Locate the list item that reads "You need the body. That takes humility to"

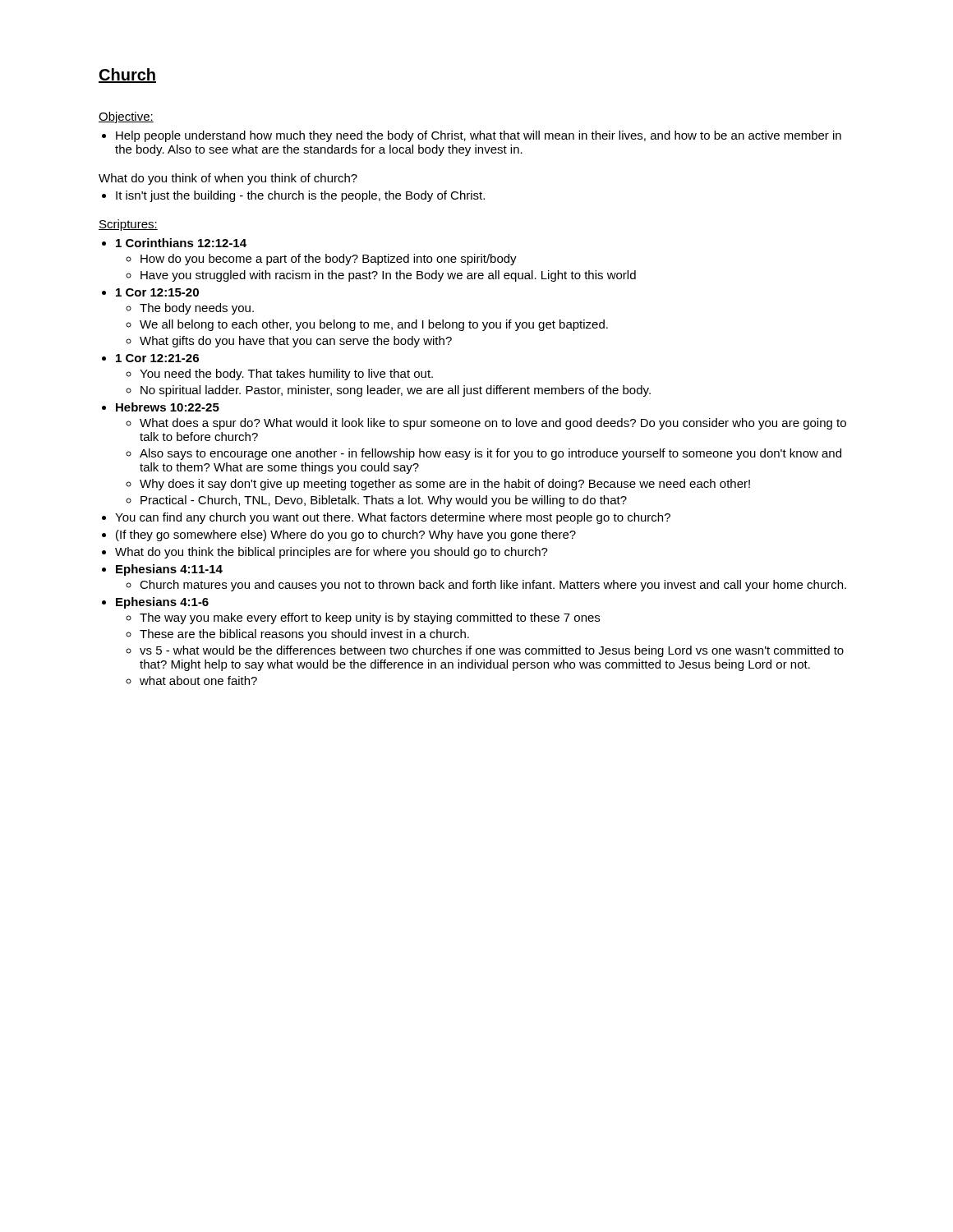287,373
